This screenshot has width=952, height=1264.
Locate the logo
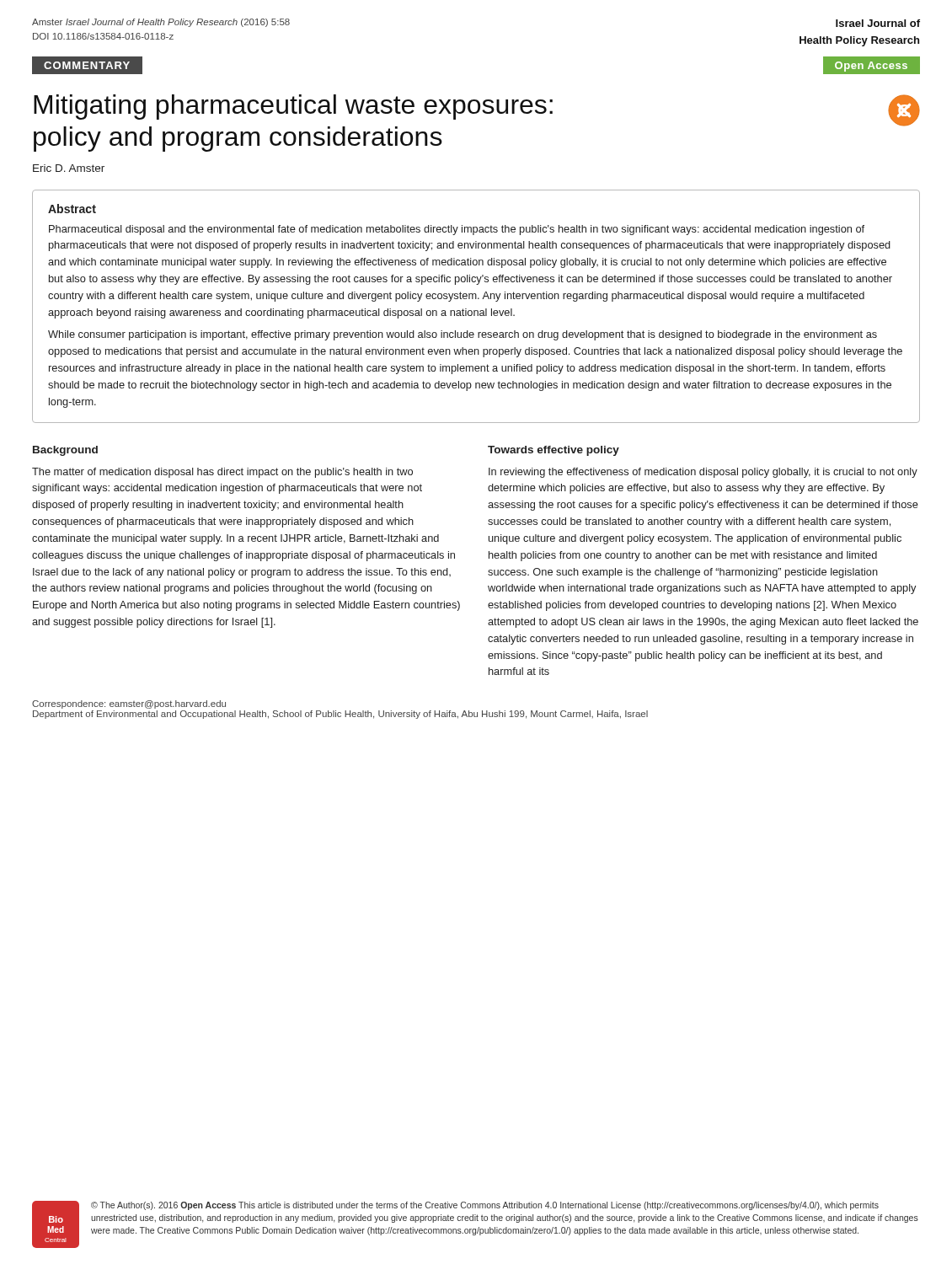(x=56, y=1226)
